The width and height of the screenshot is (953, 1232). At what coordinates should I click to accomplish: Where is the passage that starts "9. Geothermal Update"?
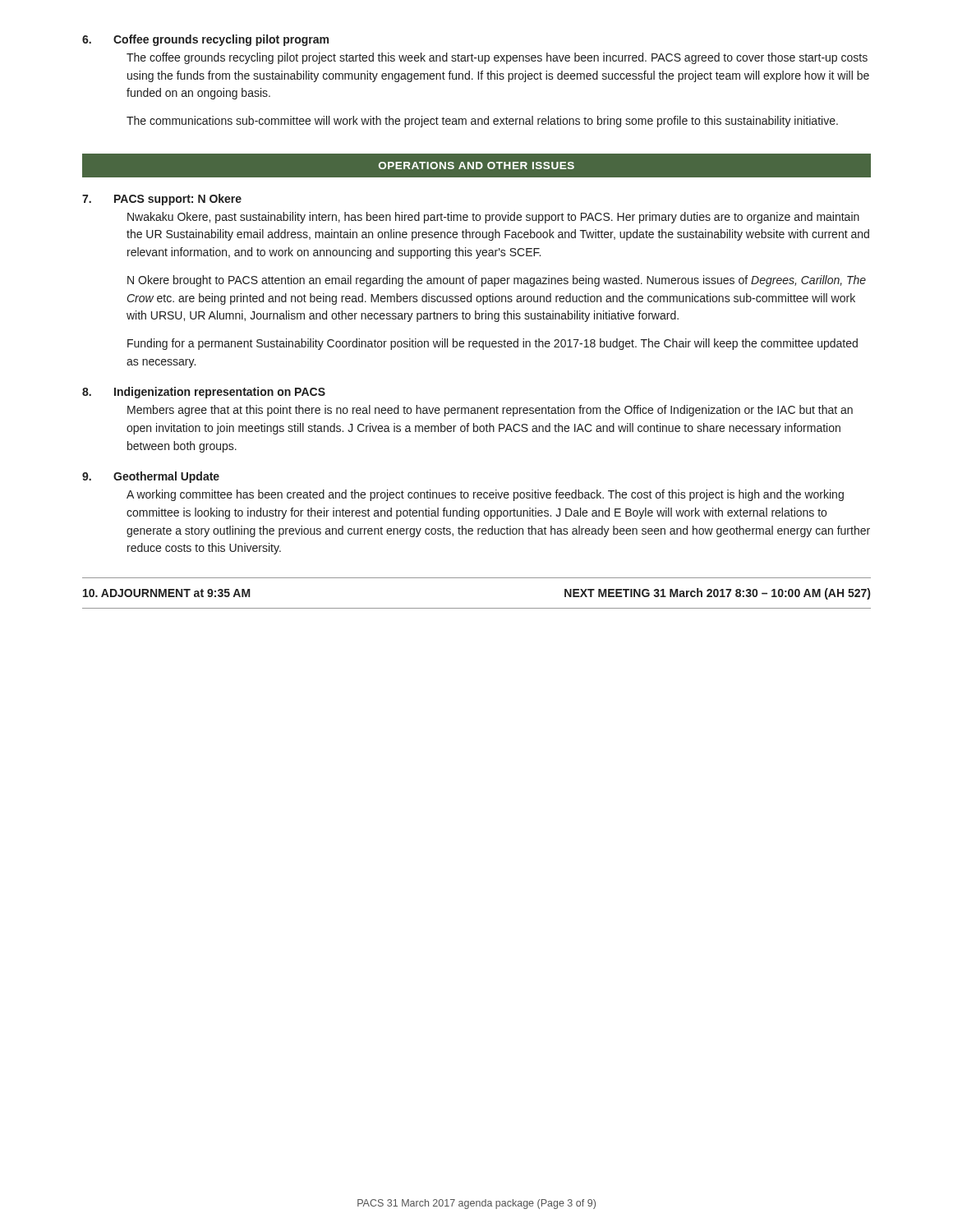pyautogui.click(x=476, y=514)
